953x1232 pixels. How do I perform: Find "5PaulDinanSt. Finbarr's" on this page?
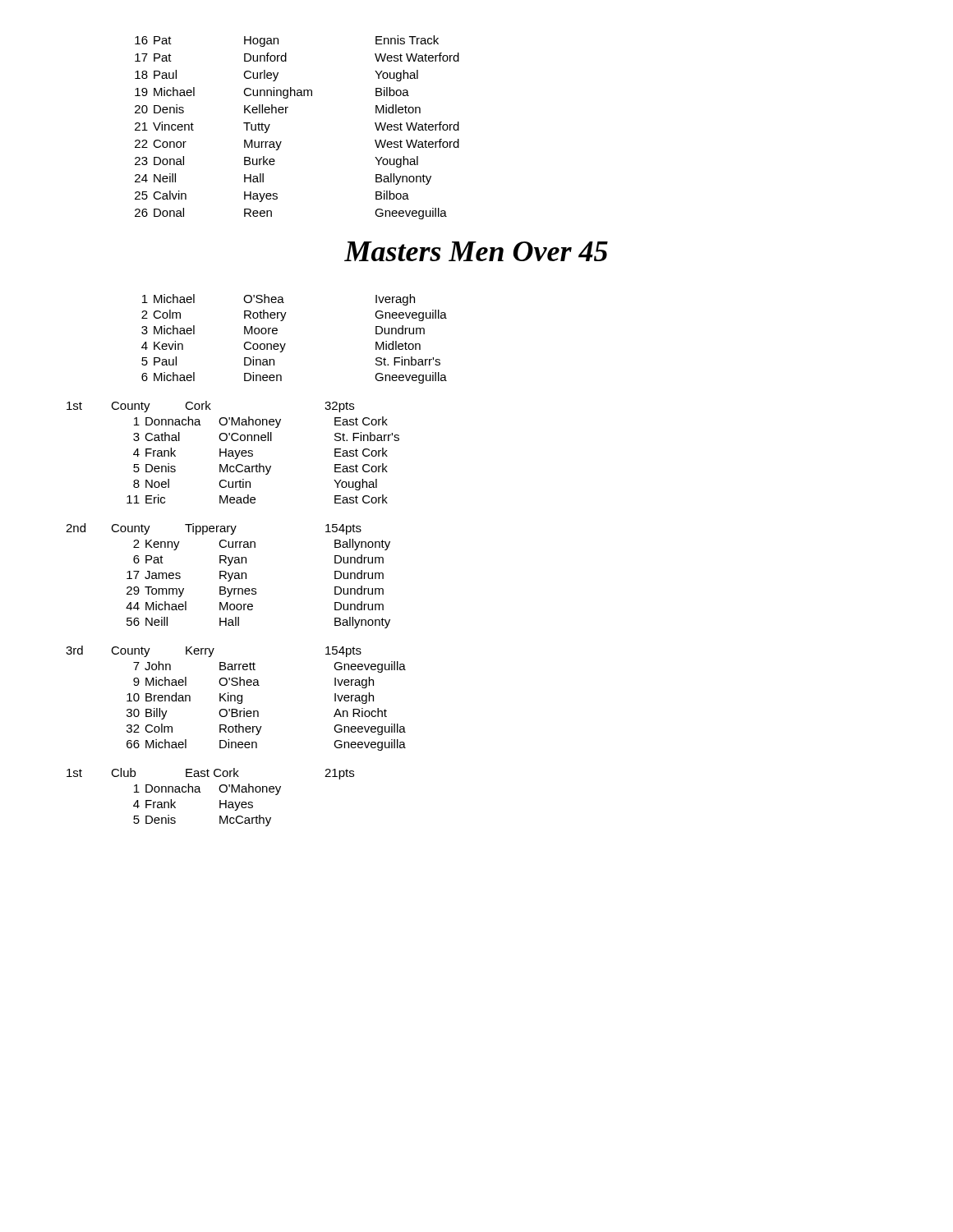(x=157, y=362)
